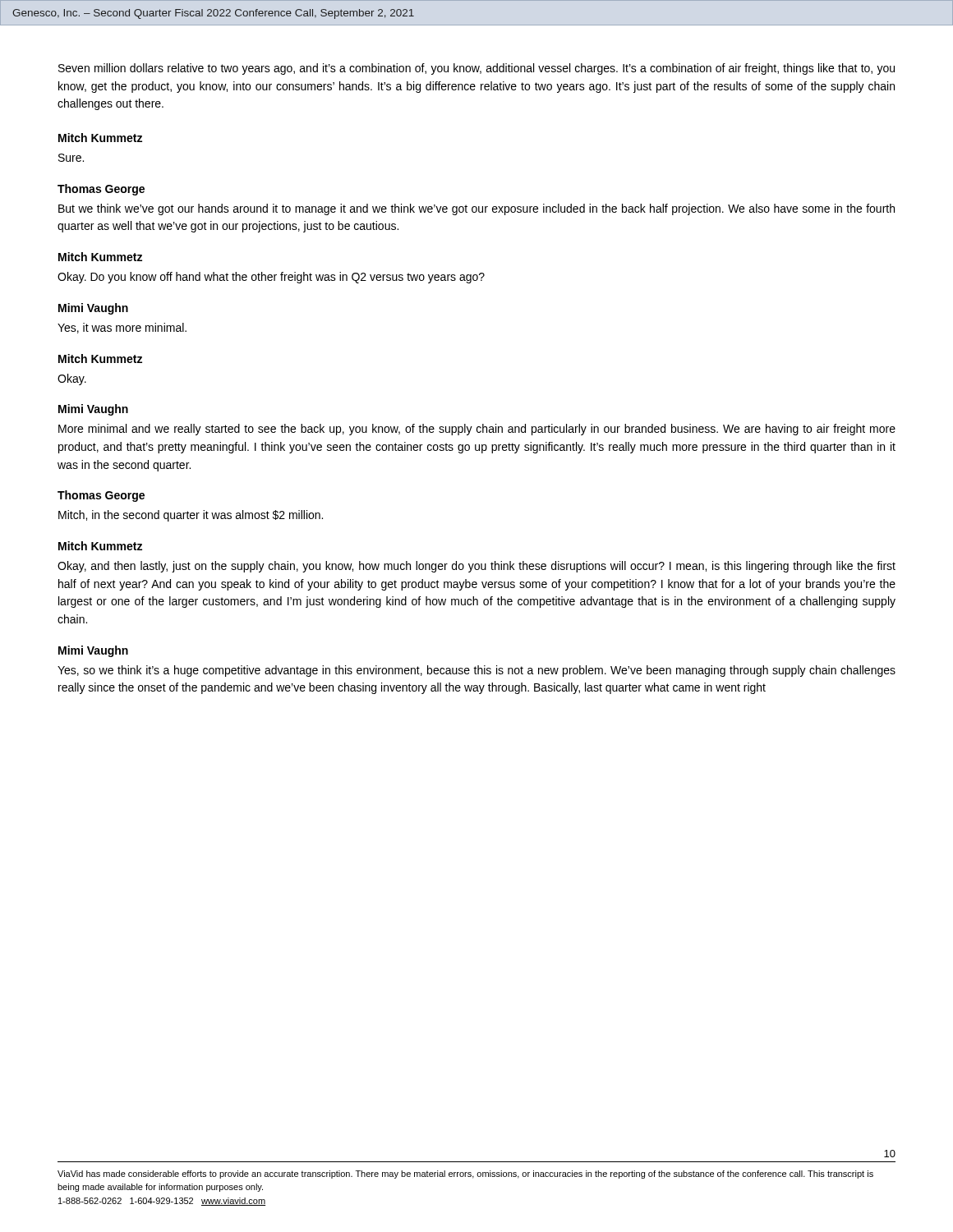The width and height of the screenshot is (953, 1232).
Task: Locate the block of text that opens with "But we think we’ve got our hands around"
Action: [x=476, y=217]
